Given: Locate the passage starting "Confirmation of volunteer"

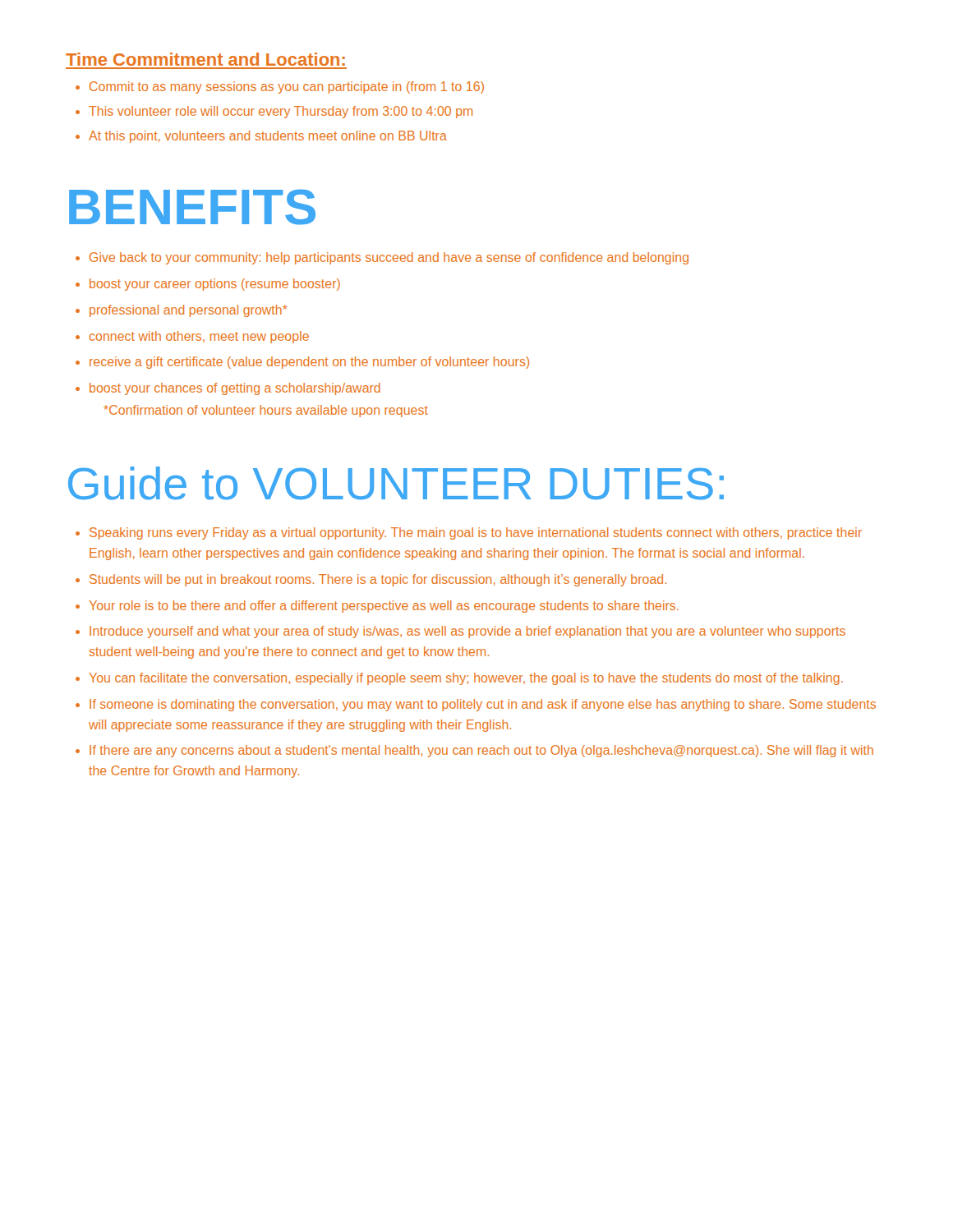Looking at the screenshot, I should click(x=266, y=410).
